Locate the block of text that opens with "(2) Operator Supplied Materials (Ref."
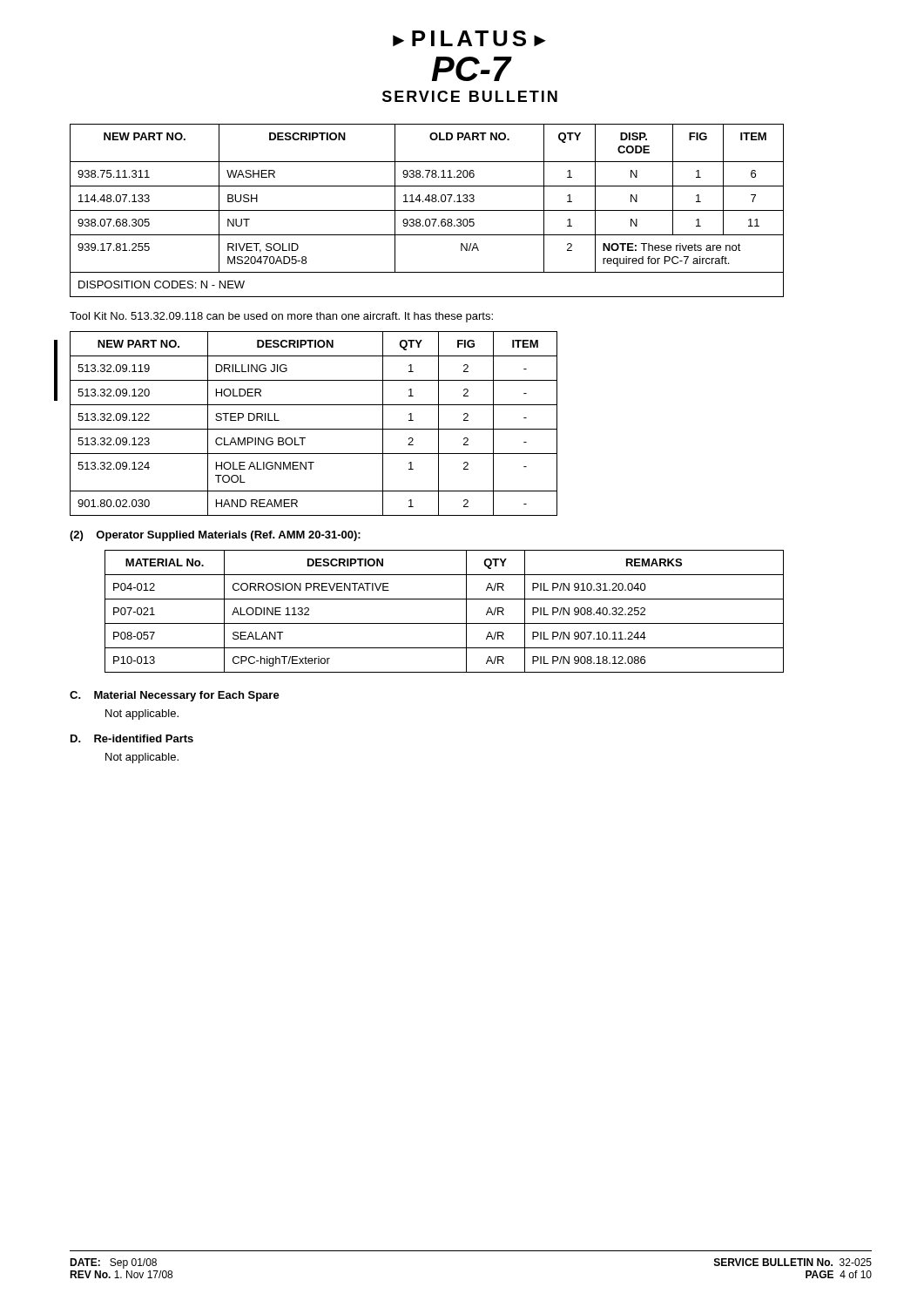This screenshot has width=924, height=1307. pos(215,534)
